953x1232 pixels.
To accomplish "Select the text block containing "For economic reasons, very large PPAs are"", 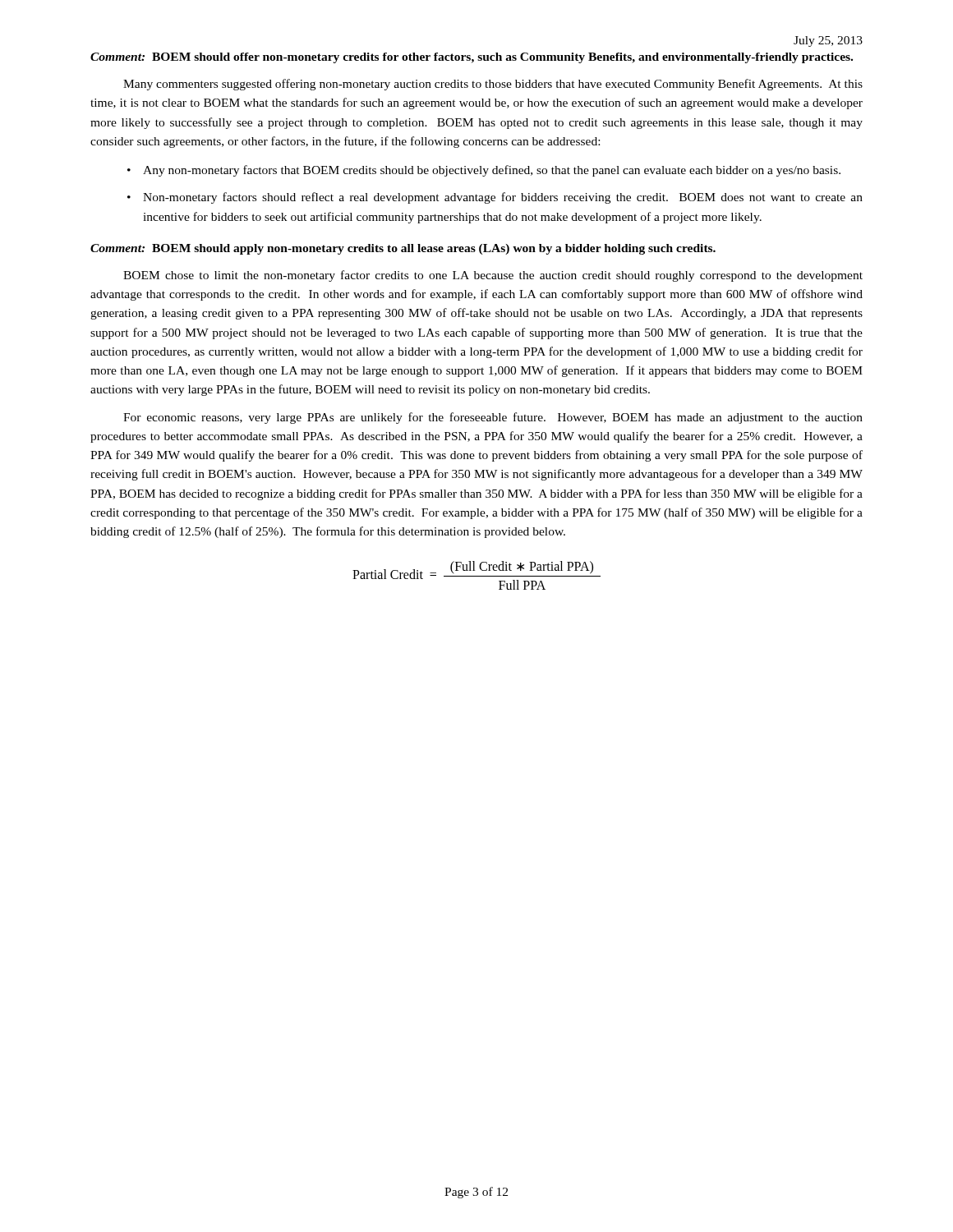I will point(476,474).
